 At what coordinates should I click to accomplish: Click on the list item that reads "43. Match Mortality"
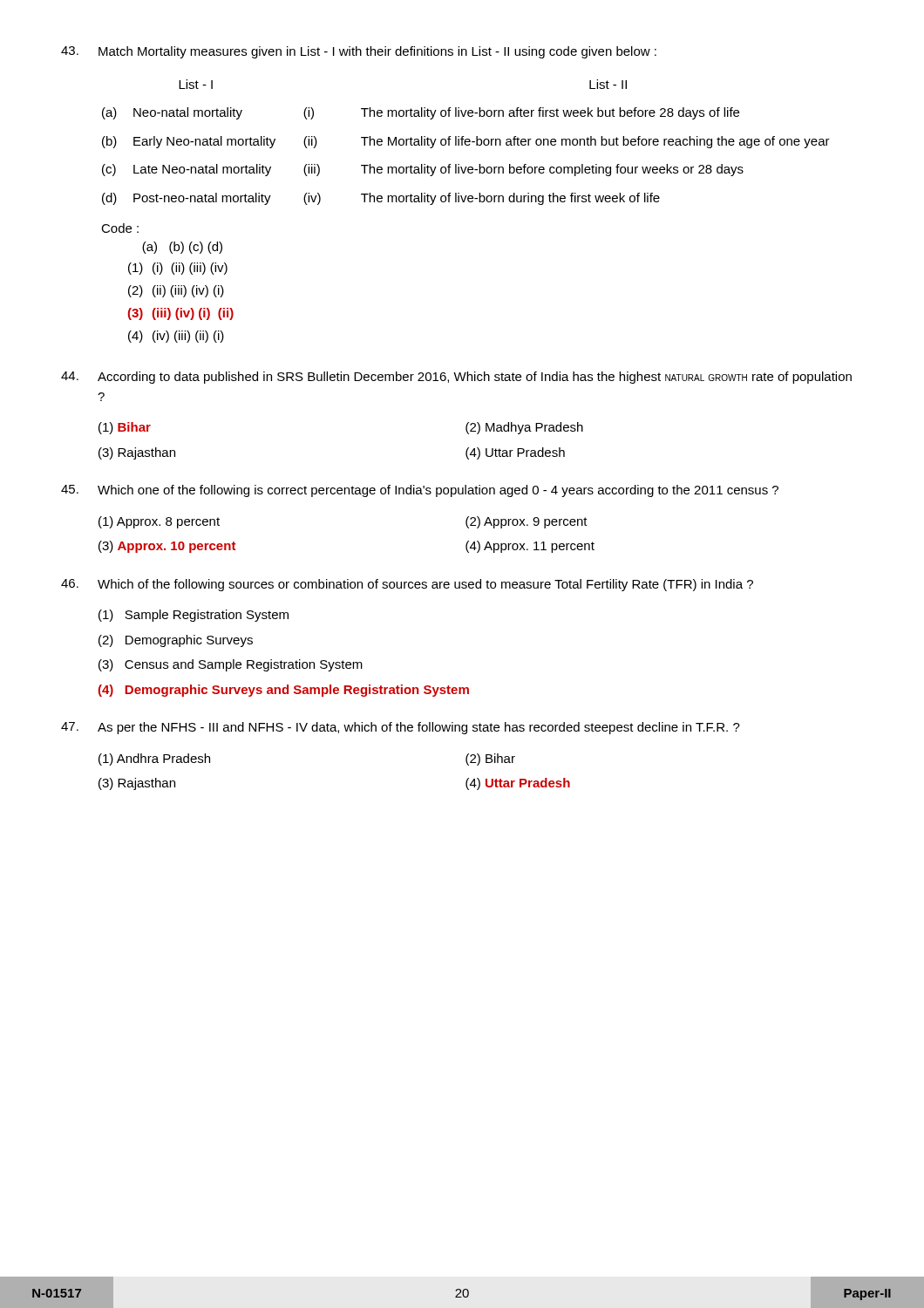tap(462, 195)
